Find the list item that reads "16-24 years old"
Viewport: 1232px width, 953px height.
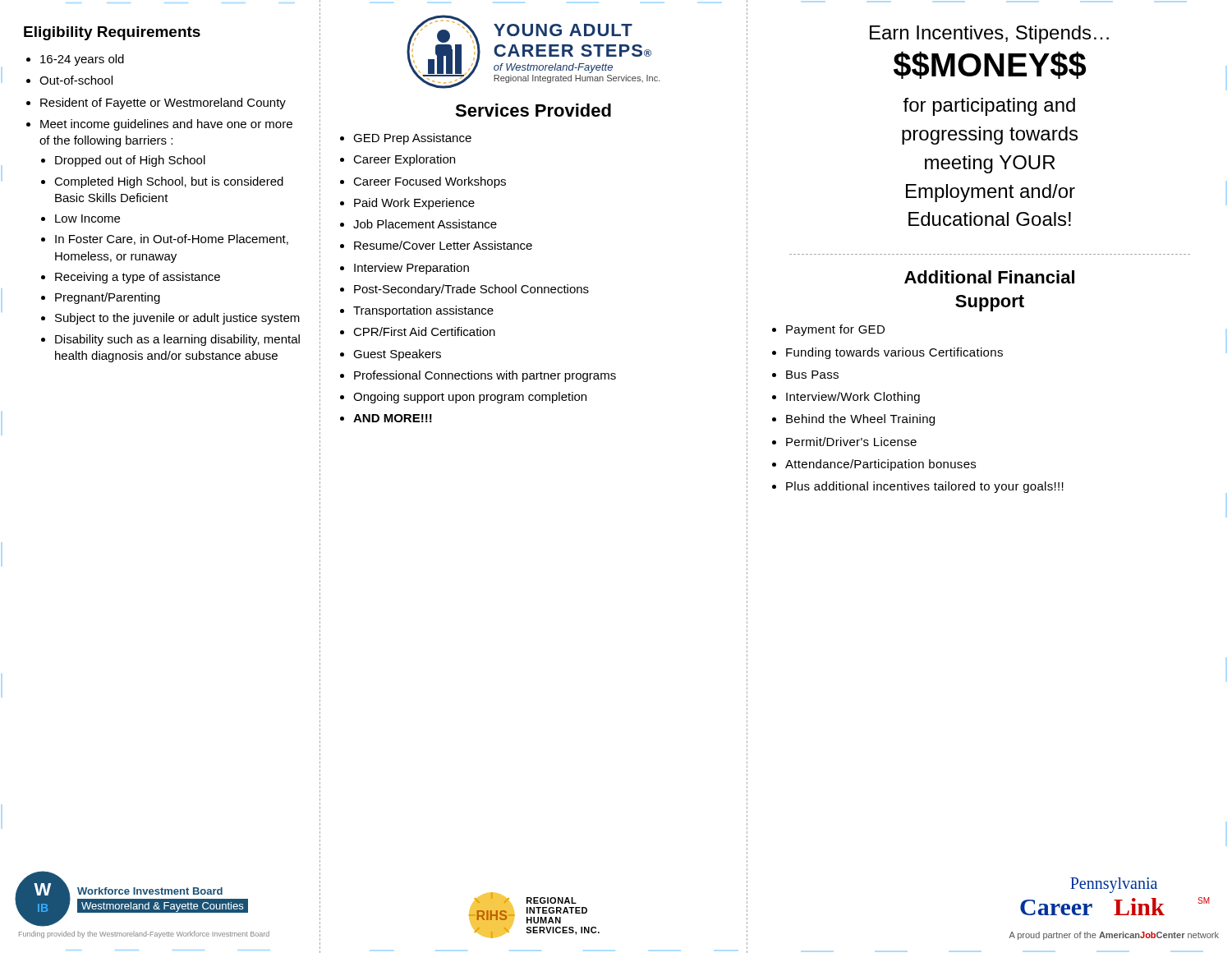click(x=82, y=59)
